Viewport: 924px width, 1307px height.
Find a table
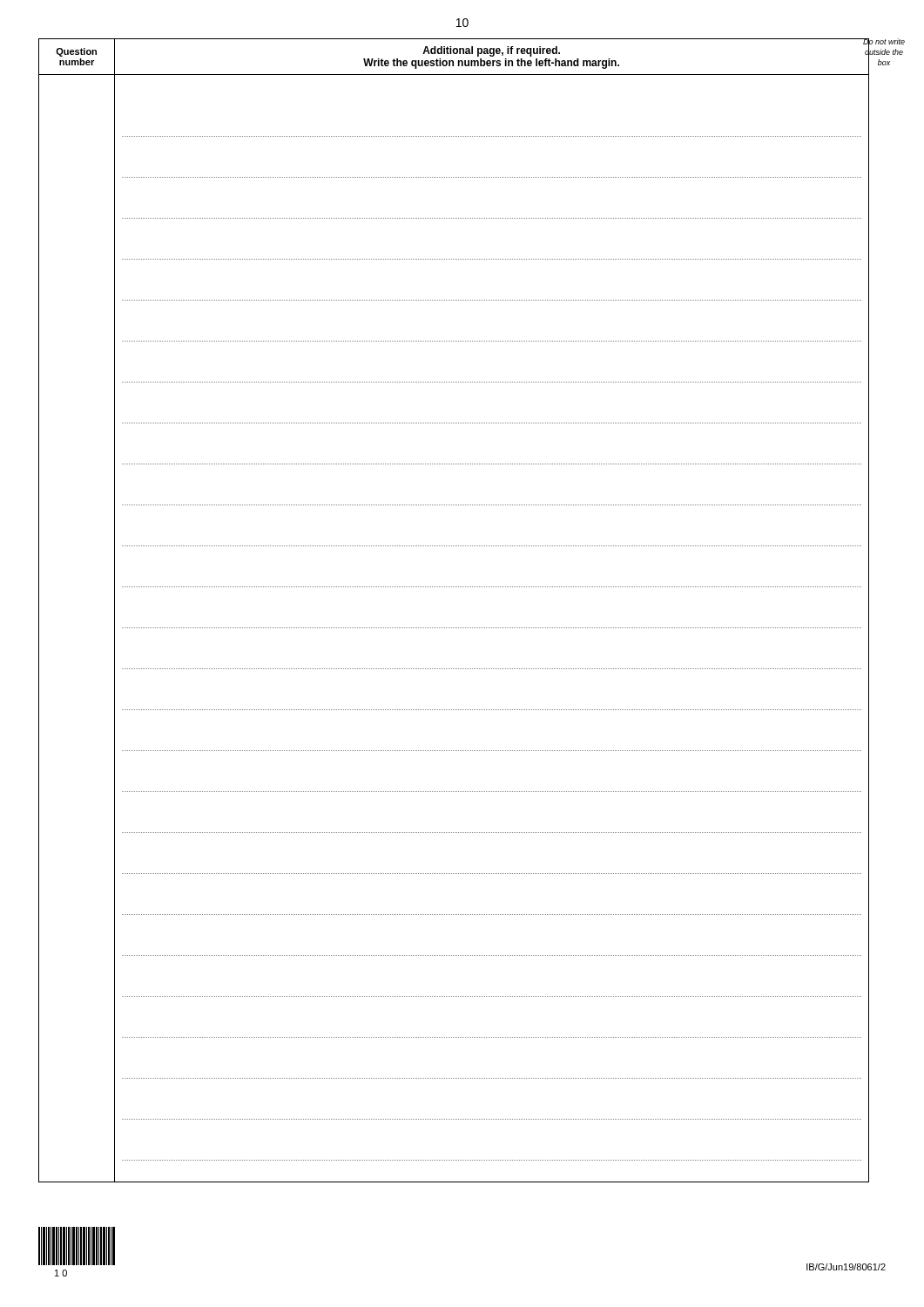click(x=454, y=610)
